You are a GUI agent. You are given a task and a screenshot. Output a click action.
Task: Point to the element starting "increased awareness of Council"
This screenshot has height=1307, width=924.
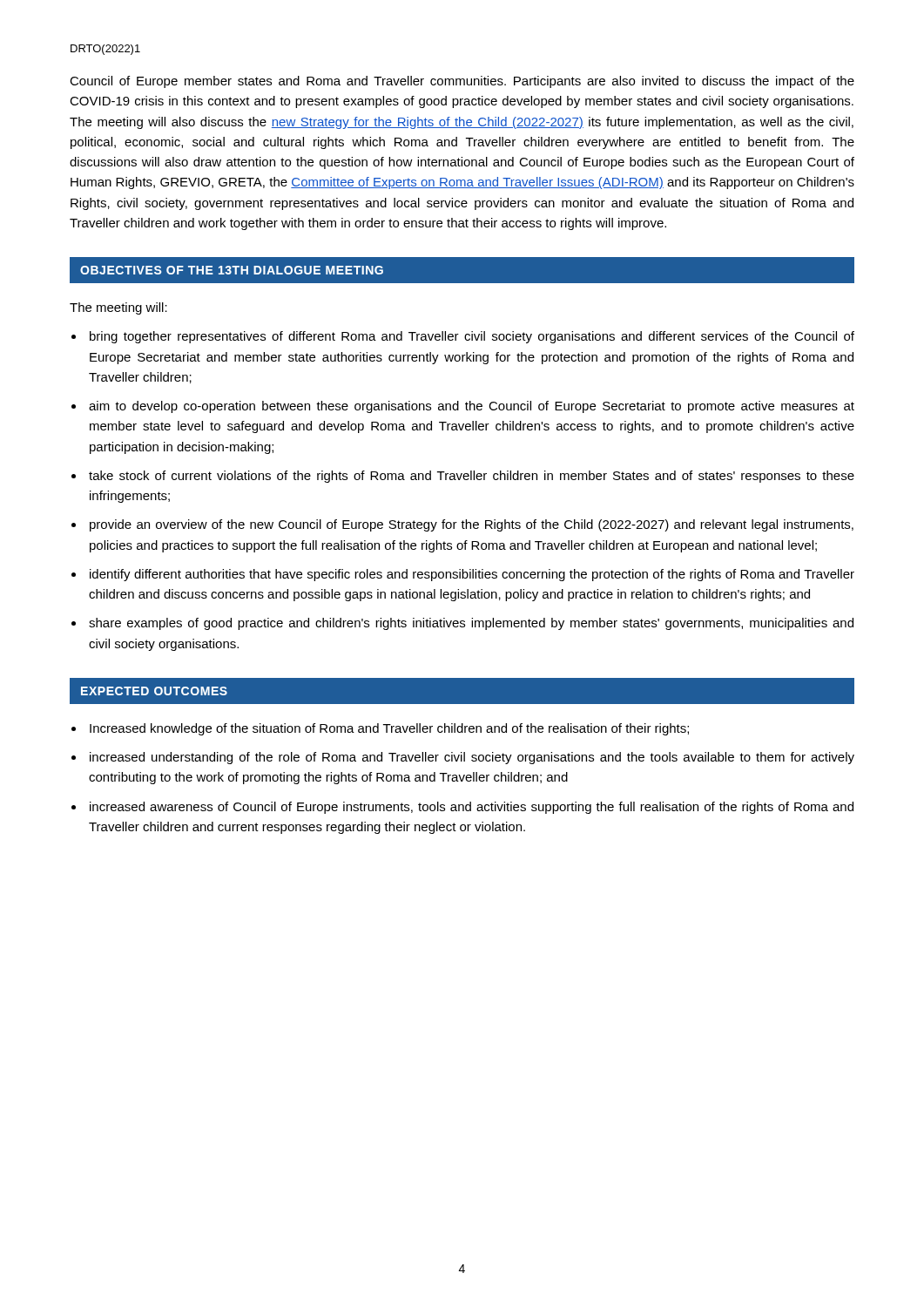coord(472,816)
